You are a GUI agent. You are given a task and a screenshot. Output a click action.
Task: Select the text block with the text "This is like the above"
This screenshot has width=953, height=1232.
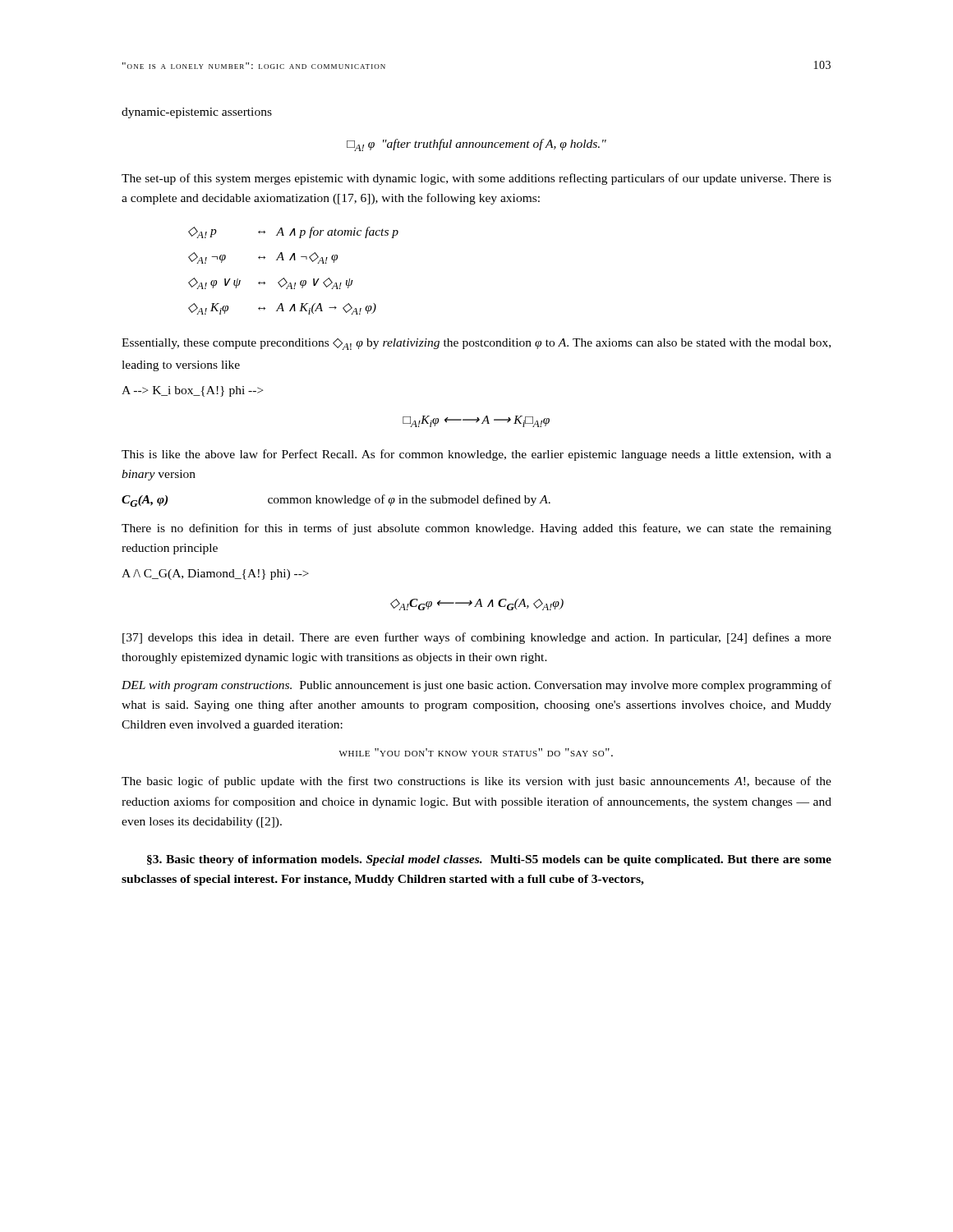[x=476, y=464]
